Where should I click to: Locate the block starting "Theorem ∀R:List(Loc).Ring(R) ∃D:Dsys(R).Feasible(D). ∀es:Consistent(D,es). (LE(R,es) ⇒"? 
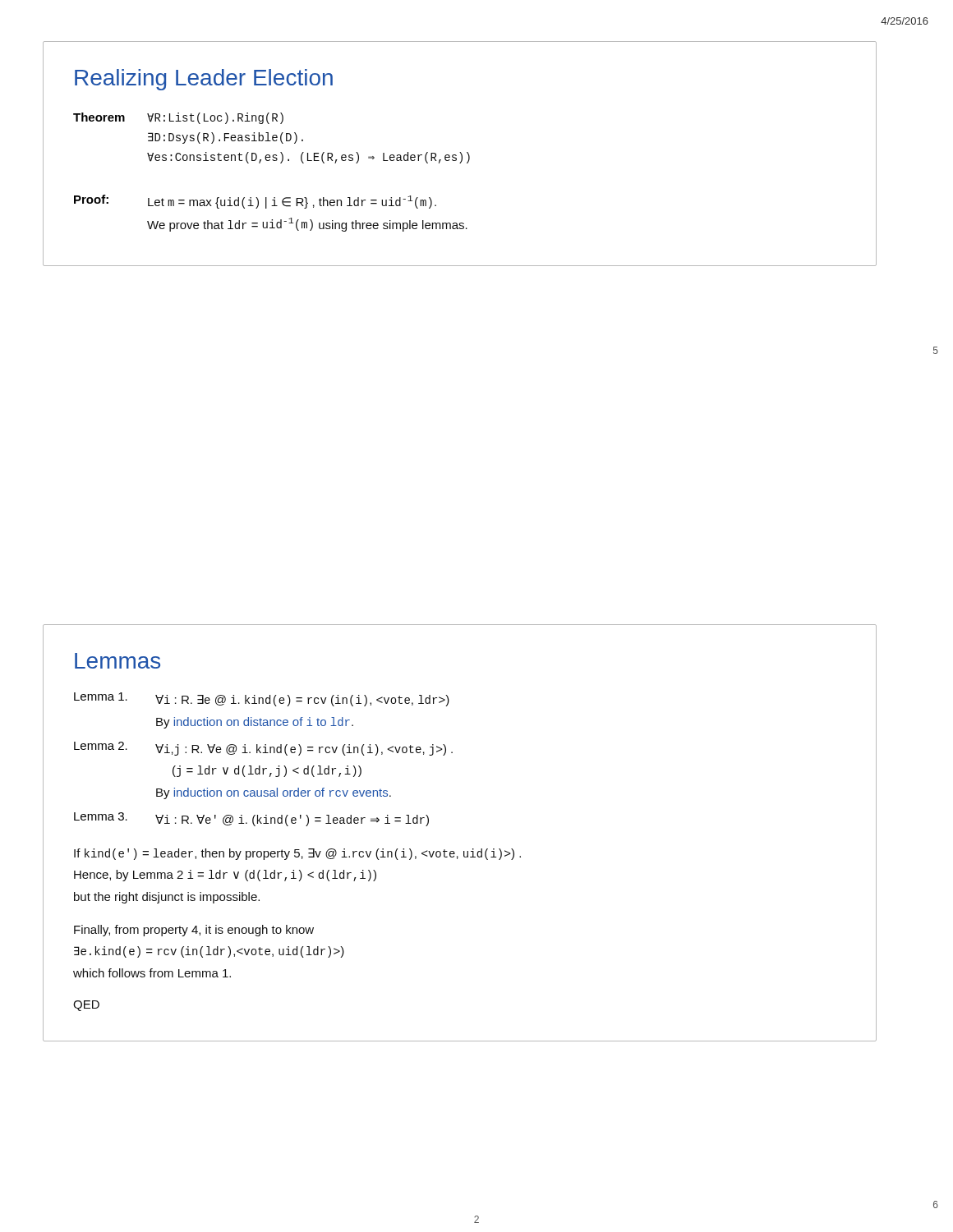click(272, 139)
